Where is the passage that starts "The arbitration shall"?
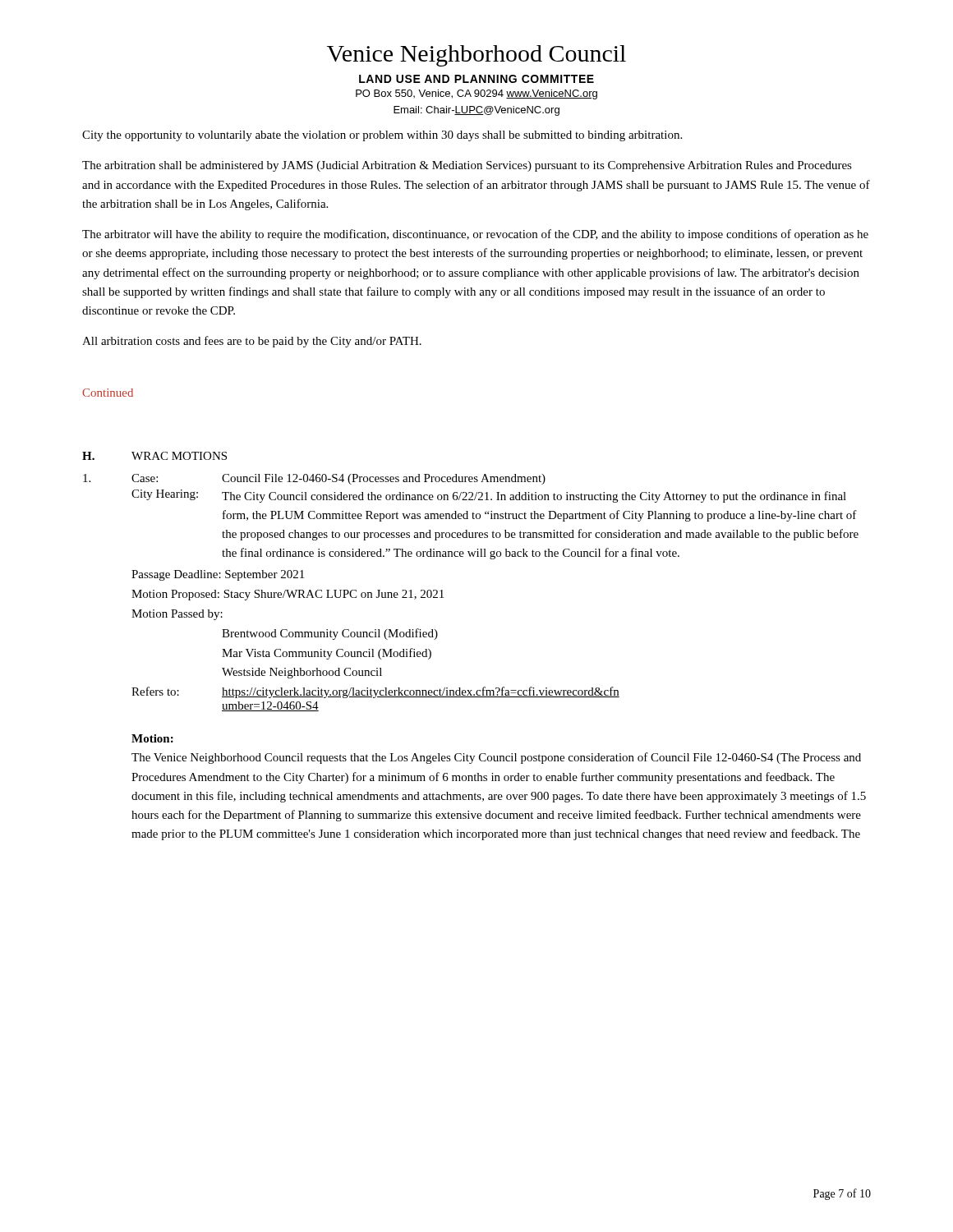The width and height of the screenshot is (953, 1232). (476, 184)
